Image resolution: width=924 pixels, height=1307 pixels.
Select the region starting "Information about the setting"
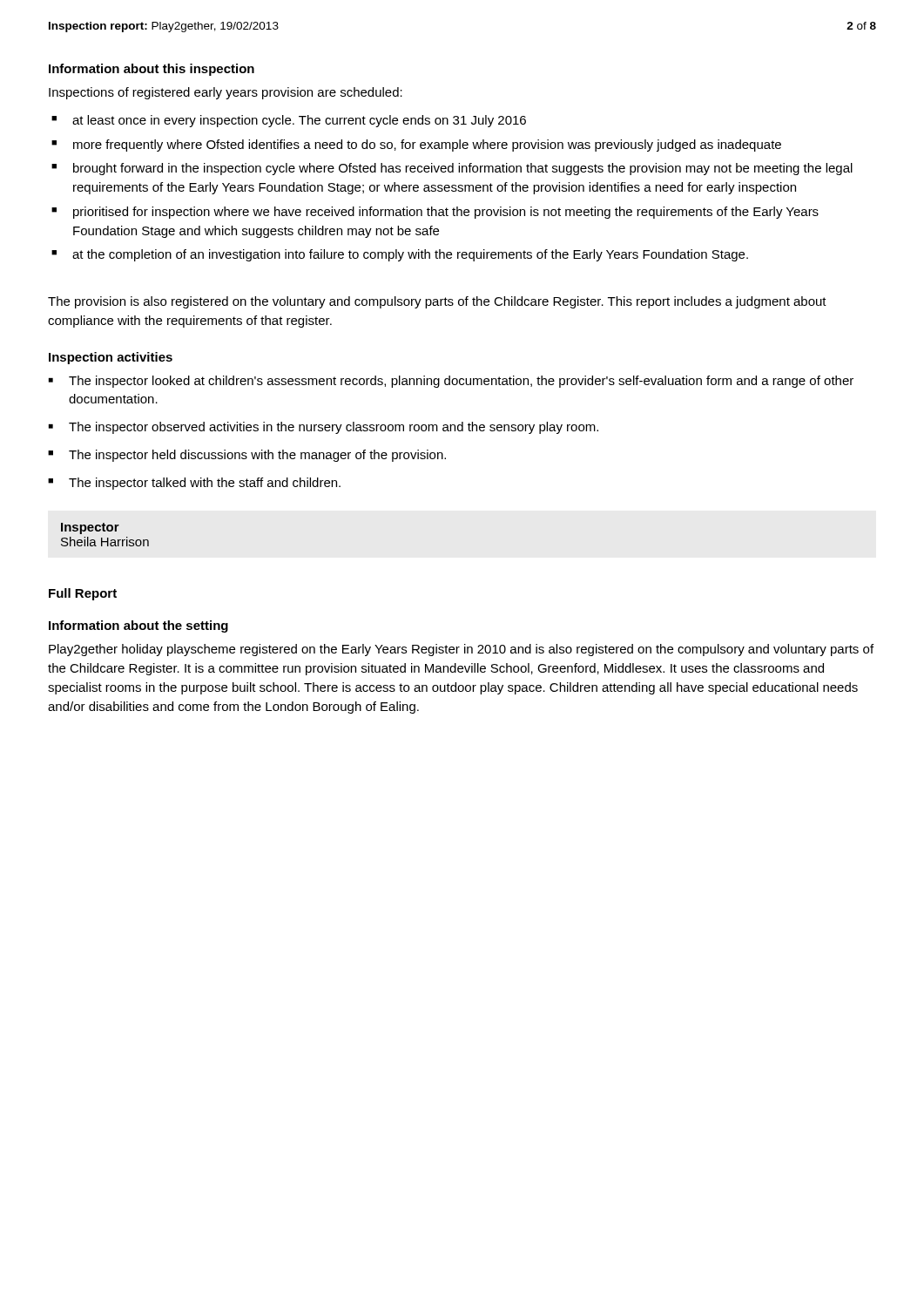tap(138, 625)
